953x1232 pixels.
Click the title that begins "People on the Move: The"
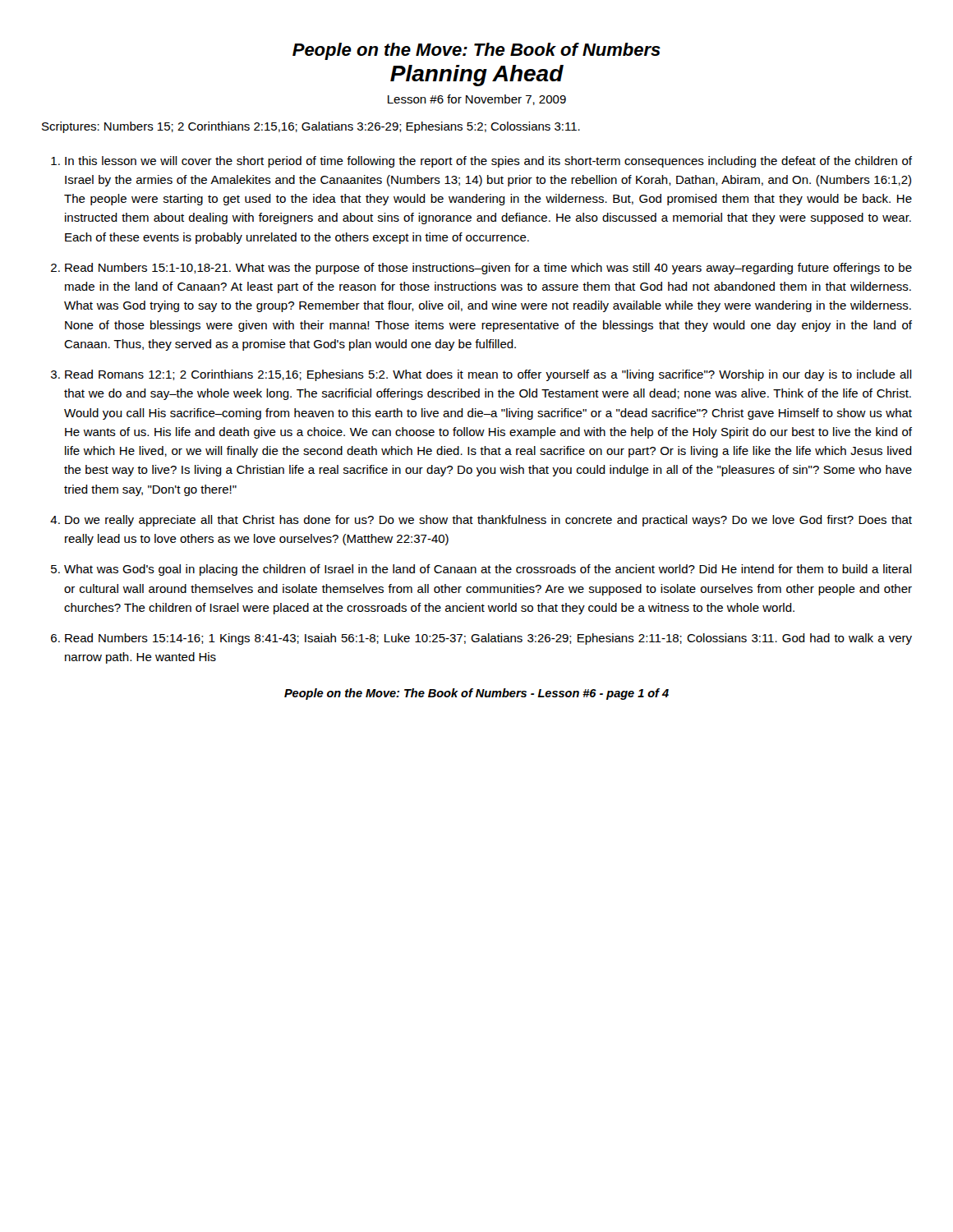[476, 63]
